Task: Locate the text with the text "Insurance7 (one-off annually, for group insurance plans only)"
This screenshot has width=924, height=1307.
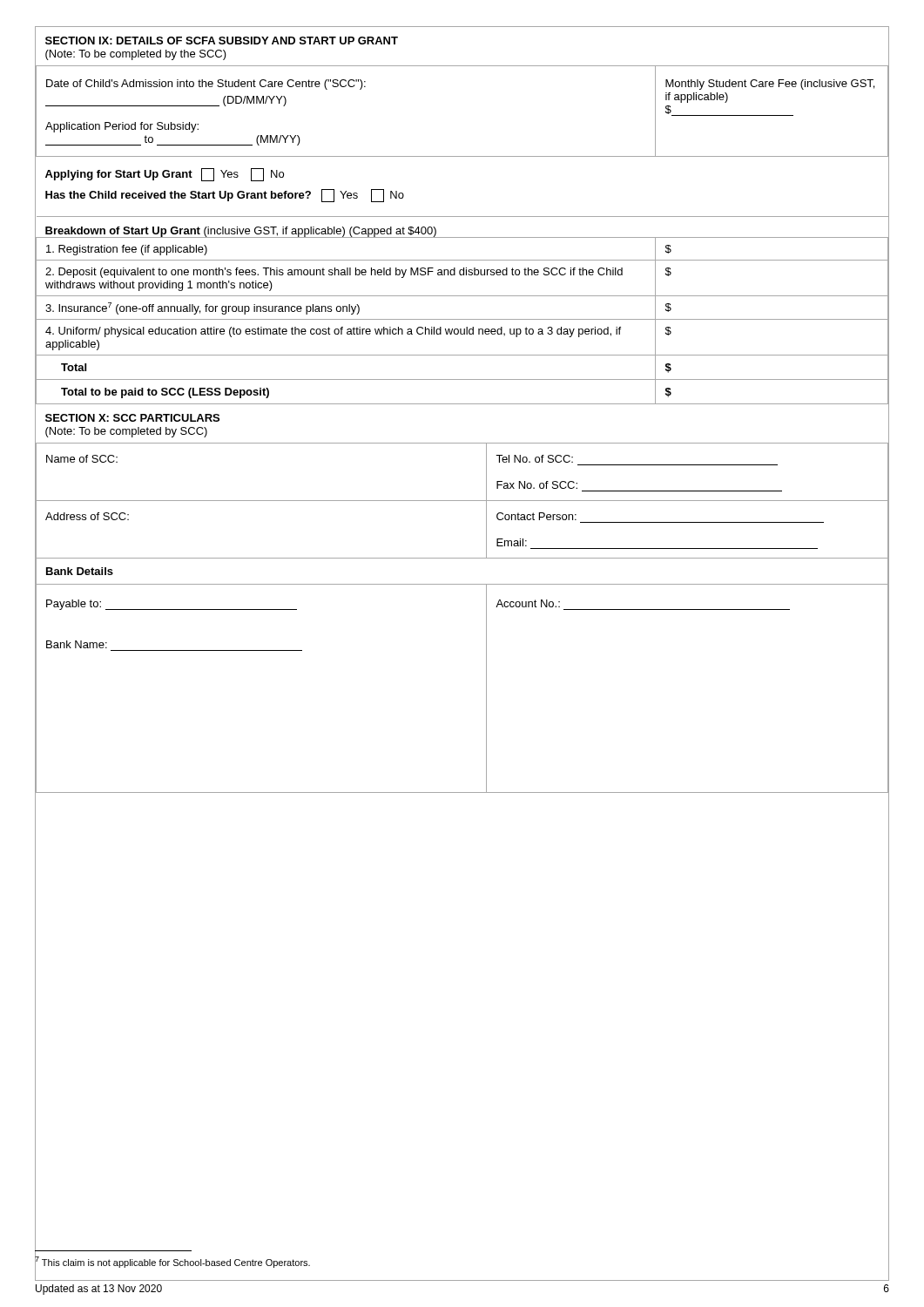Action: point(203,308)
